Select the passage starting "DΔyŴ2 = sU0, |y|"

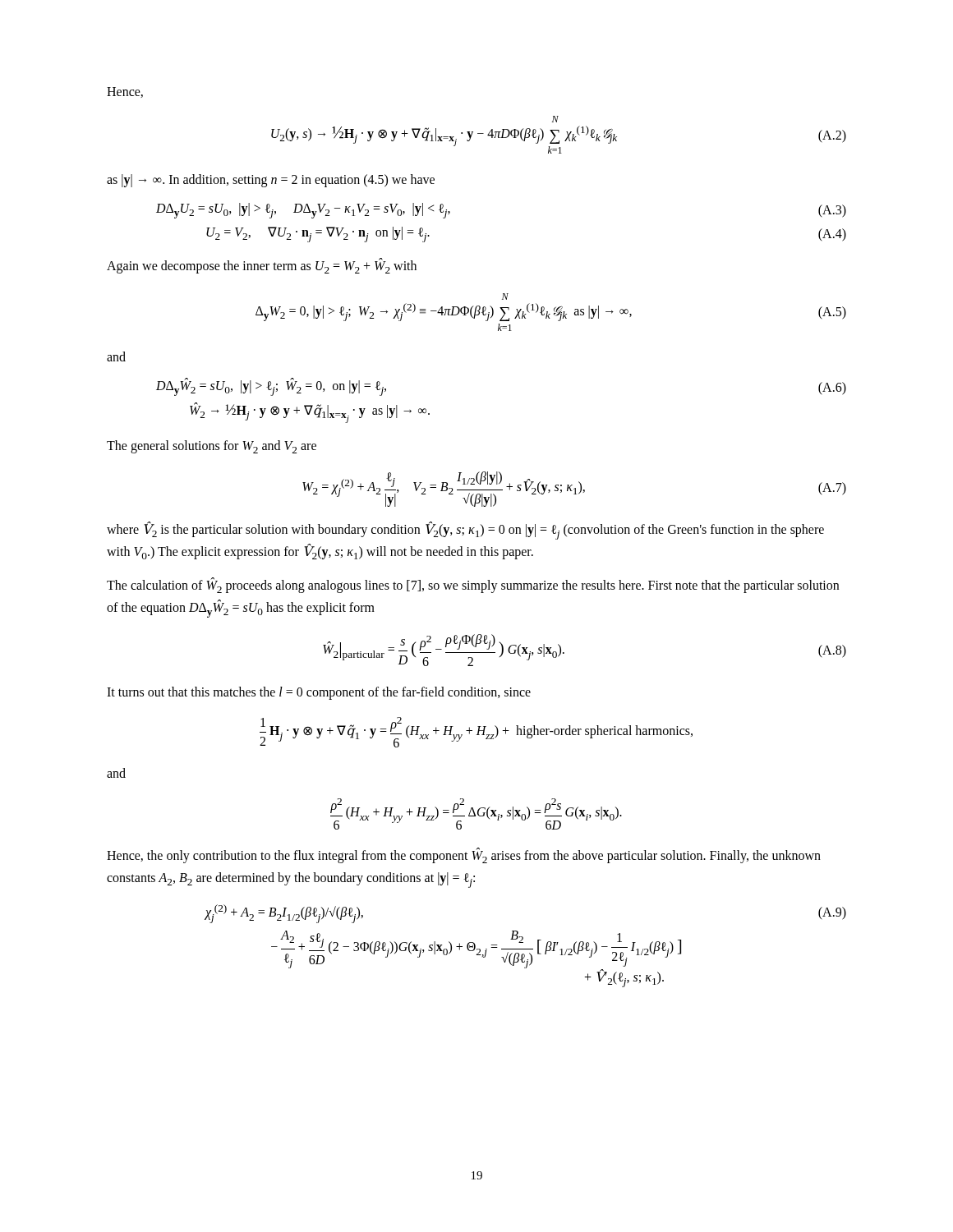(x=270, y=386)
